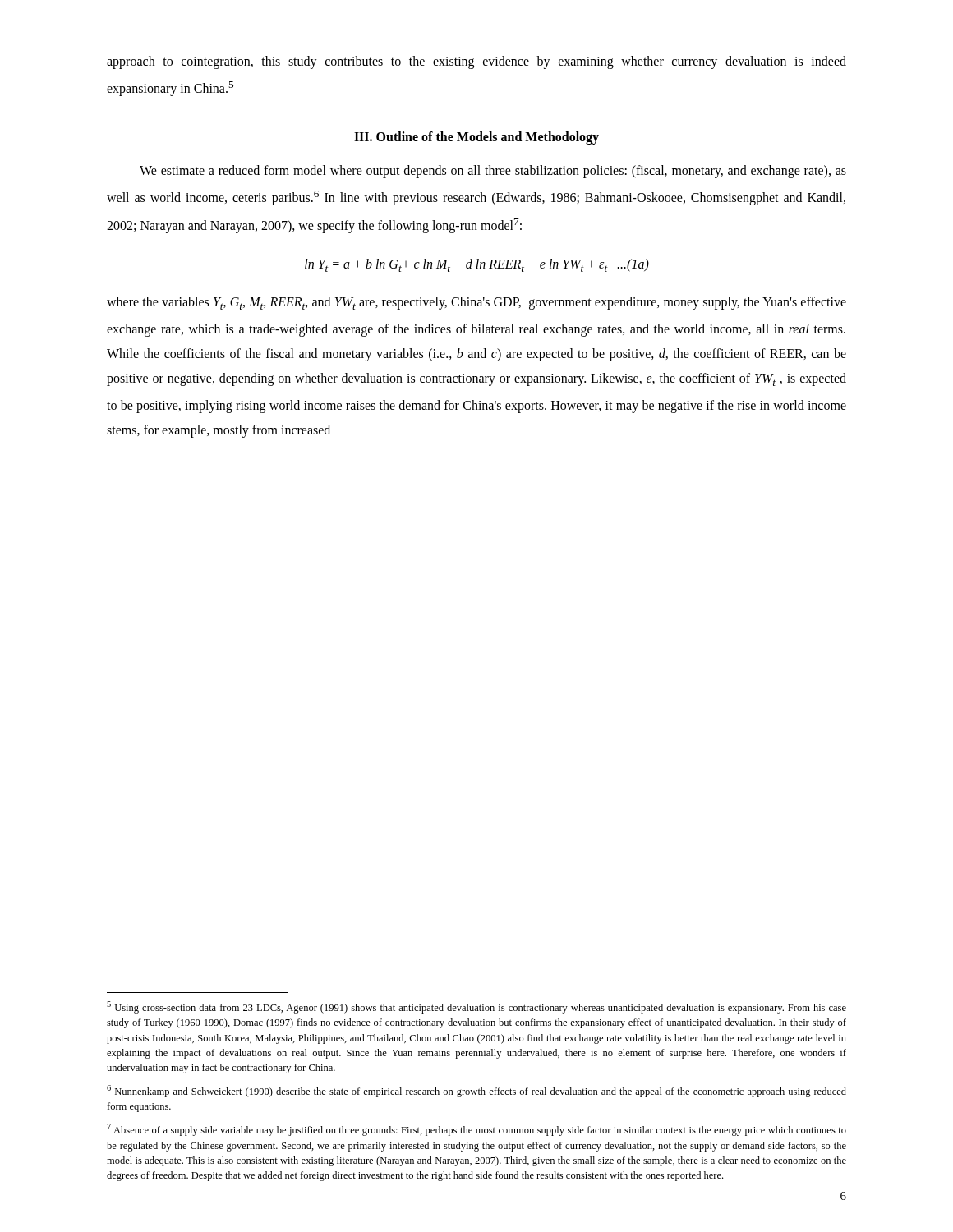This screenshot has width=953, height=1232.
Task: Select the text block that reads "We estimate a reduced form model where output"
Action: pyautogui.click(x=476, y=198)
